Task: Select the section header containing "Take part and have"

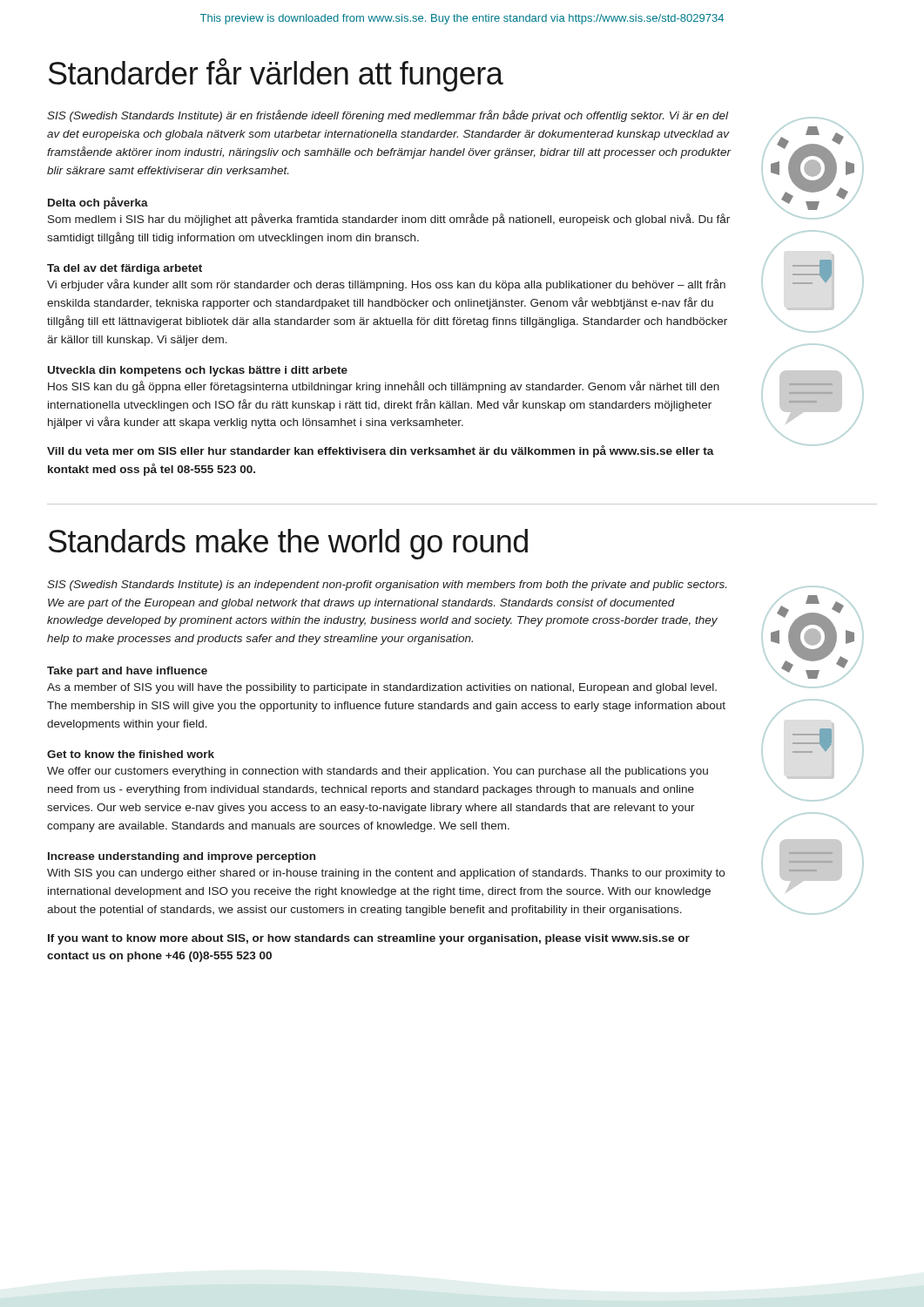Action: (x=127, y=671)
